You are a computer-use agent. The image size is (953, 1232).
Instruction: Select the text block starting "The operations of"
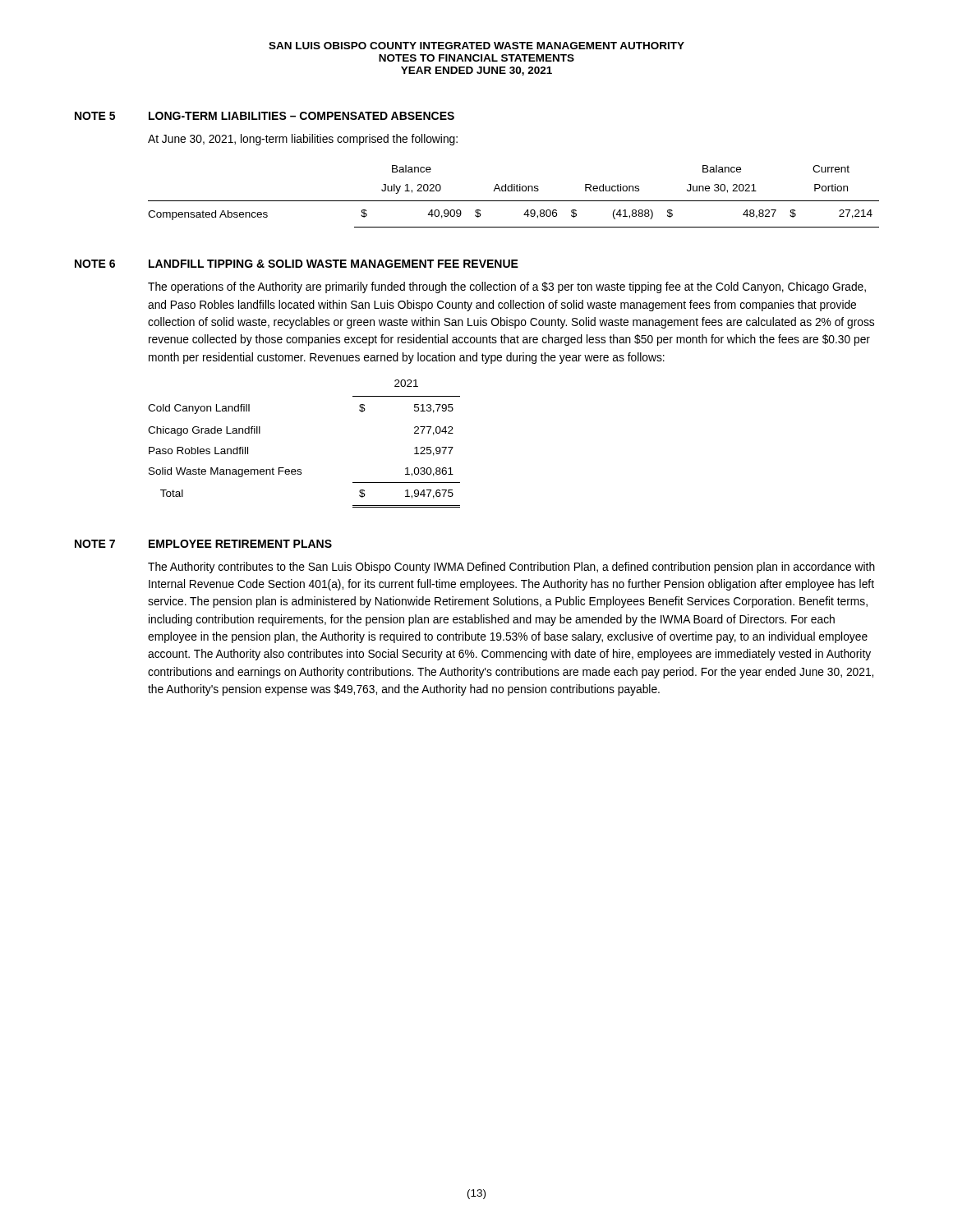coord(513,322)
